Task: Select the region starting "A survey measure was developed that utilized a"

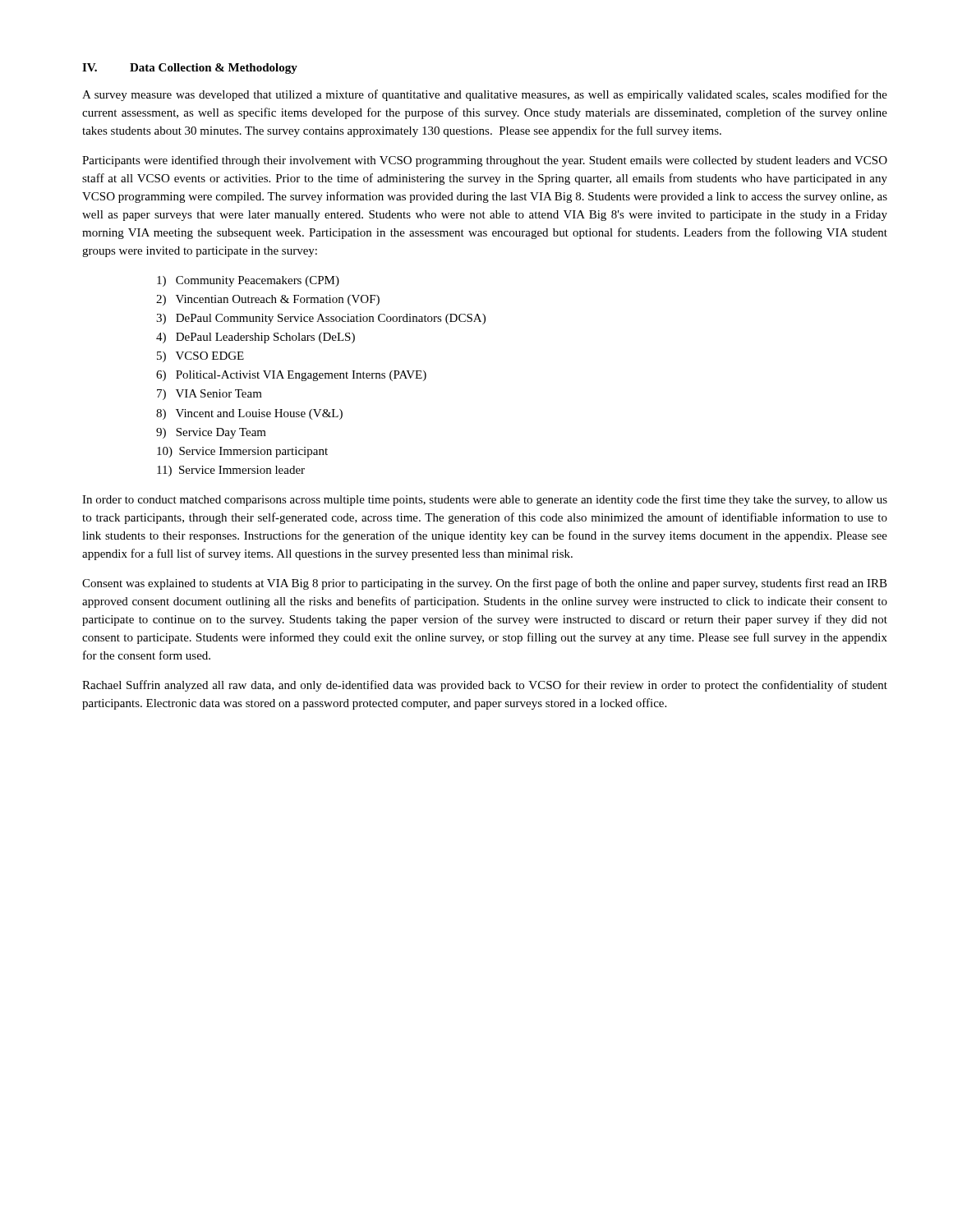Action: (485, 112)
